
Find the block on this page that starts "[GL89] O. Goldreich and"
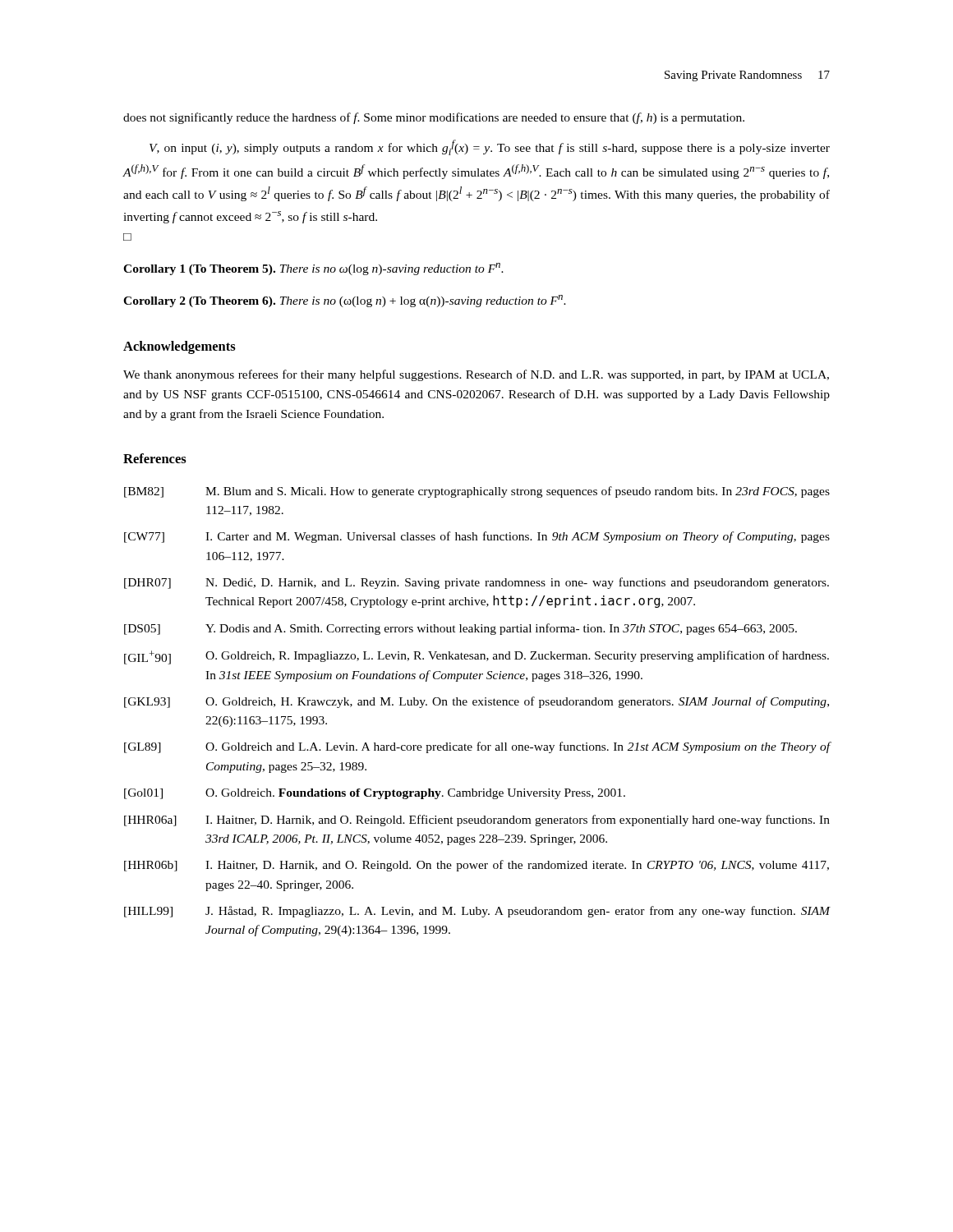(x=476, y=756)
